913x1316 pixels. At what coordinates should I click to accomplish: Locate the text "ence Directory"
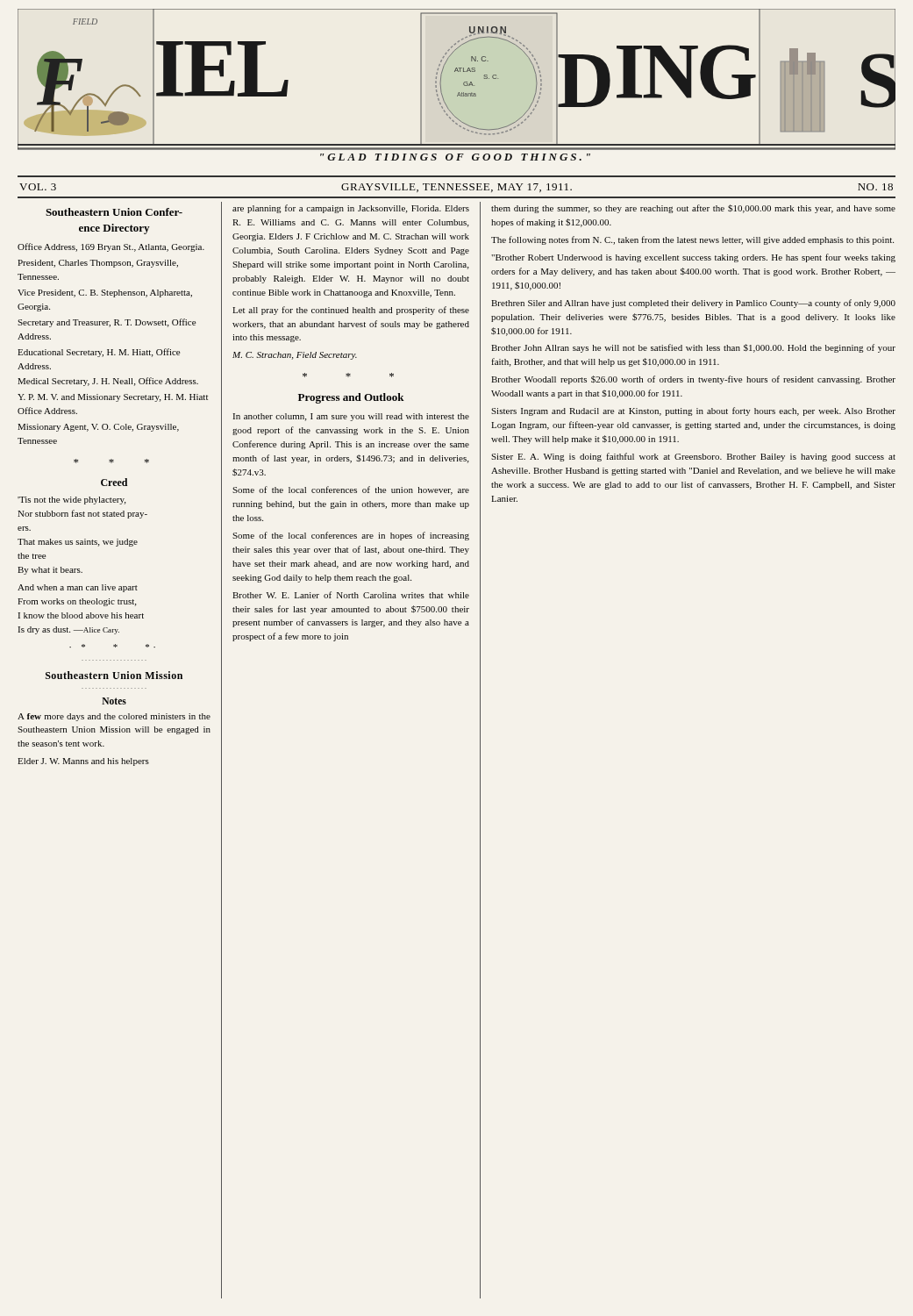tap(114, 228)
